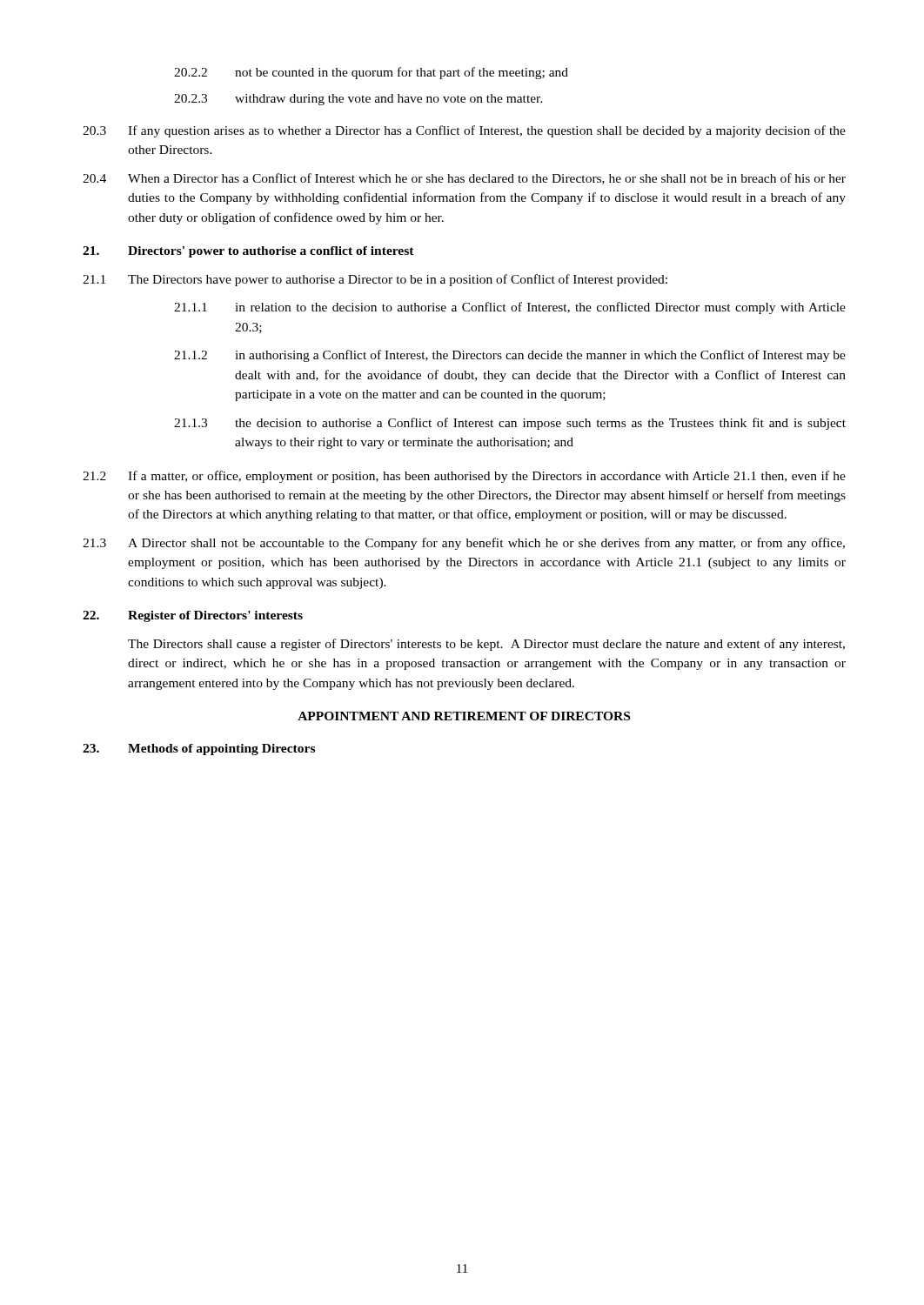Find the section header that reads "22. Register of Directors' interests"
Screen dimensions: 1305x924
click(193, 616)
